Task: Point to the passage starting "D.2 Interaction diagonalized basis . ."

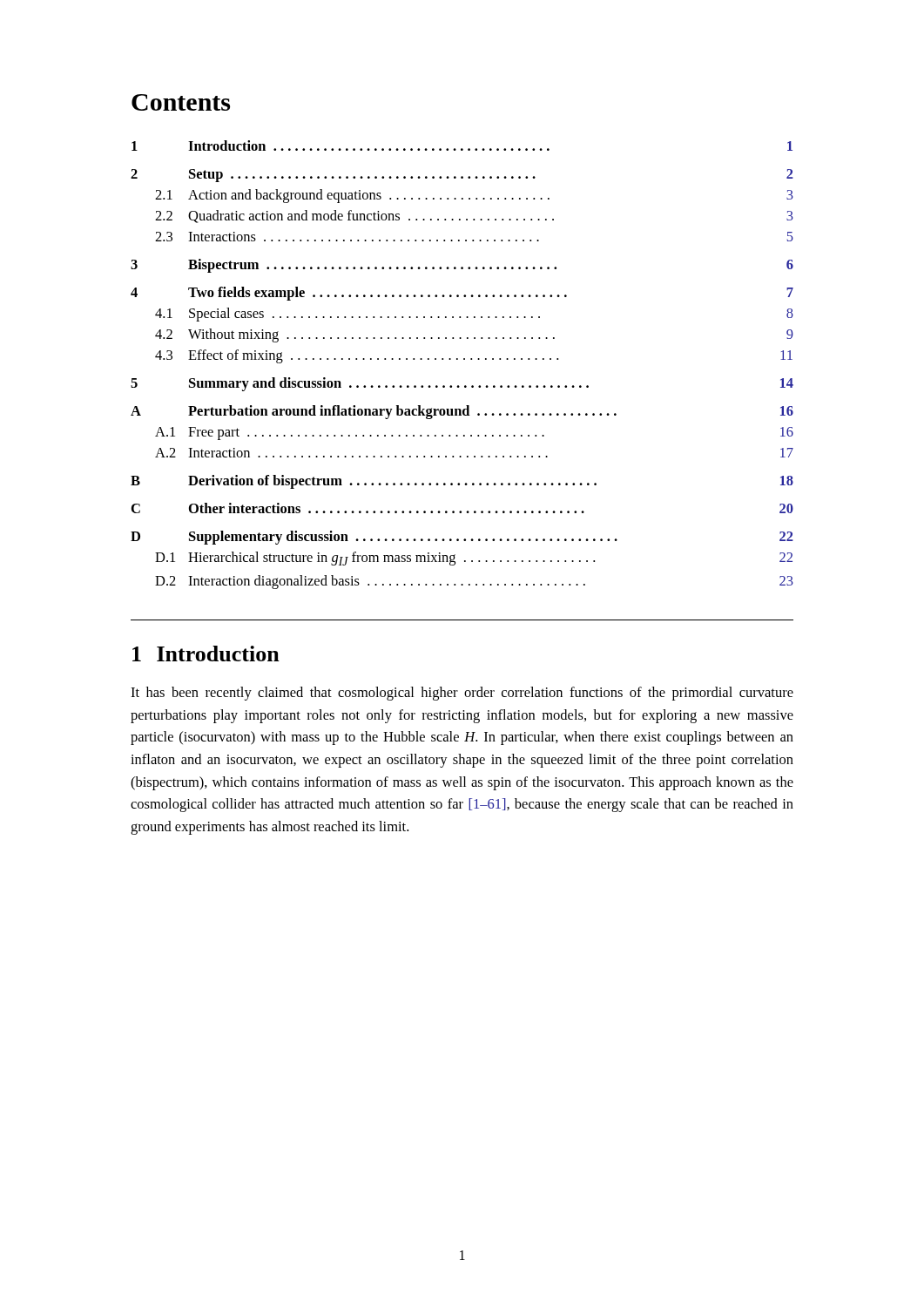Action: click(462, 581)
